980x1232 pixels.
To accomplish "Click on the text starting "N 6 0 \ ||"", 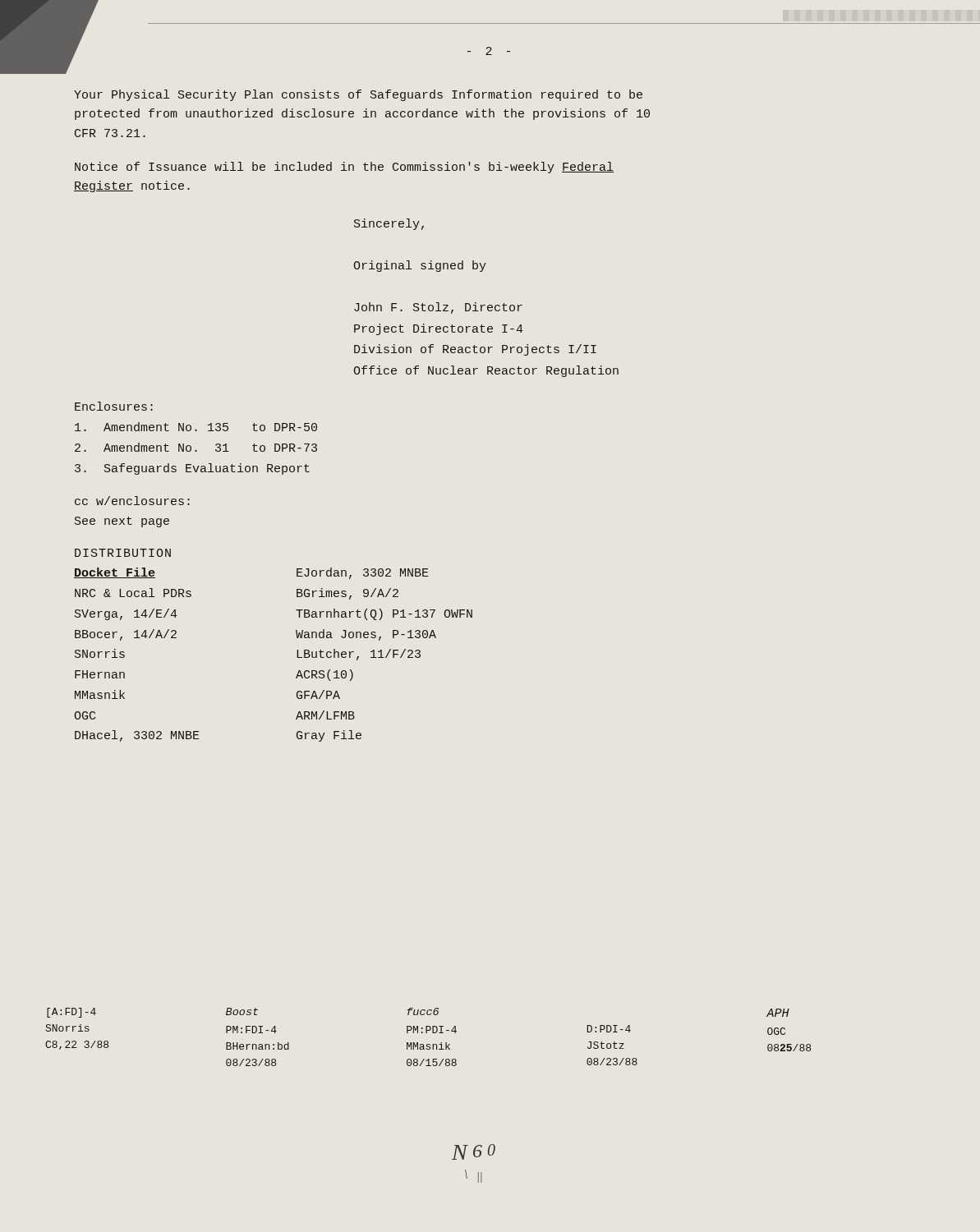I will coord(481,1158).
